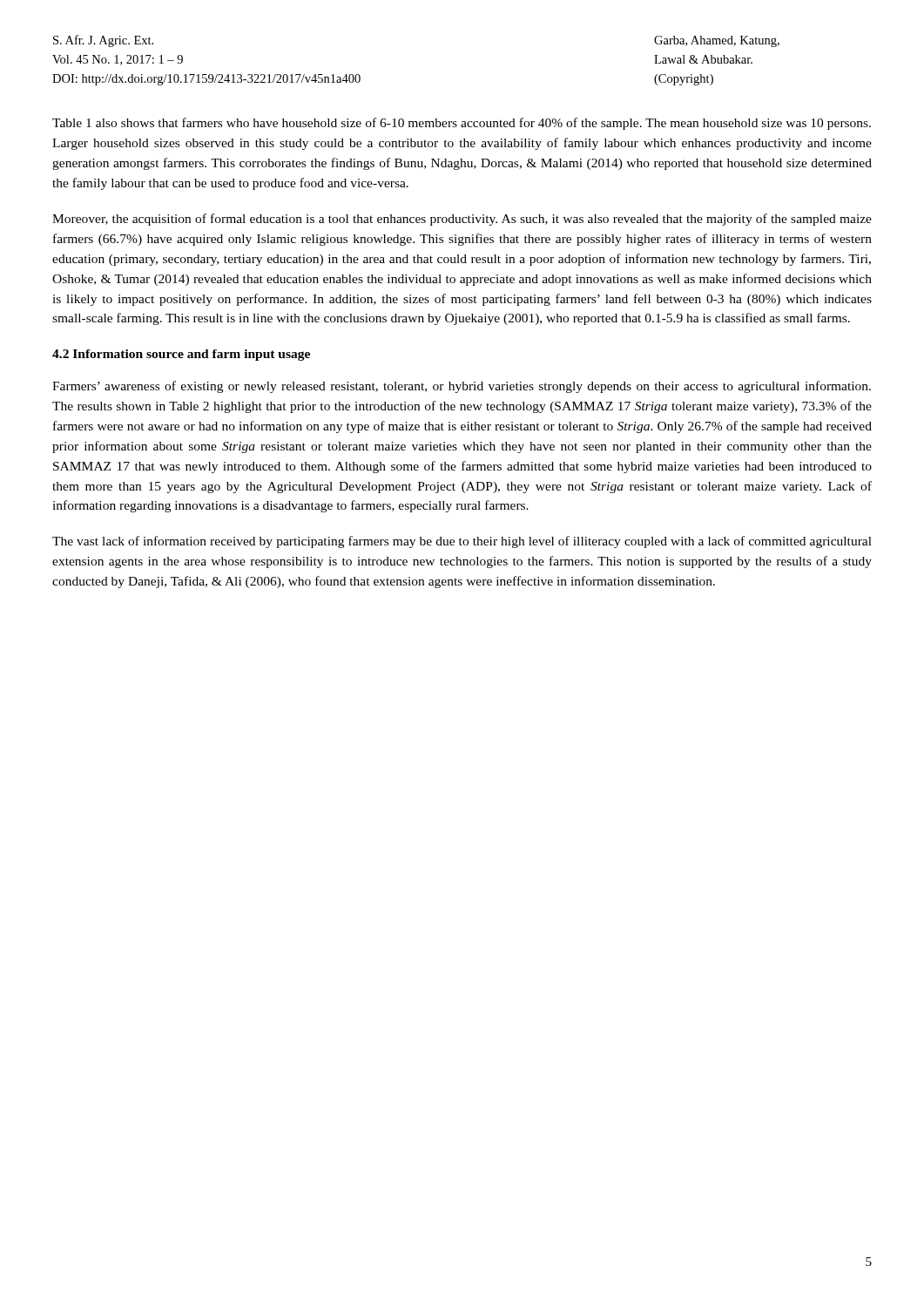Viewport: 924px width, 1307px height.
Task: Locate the text block containing "Moreover, the acquisition of formal education is a"
Action: point(462,268)
